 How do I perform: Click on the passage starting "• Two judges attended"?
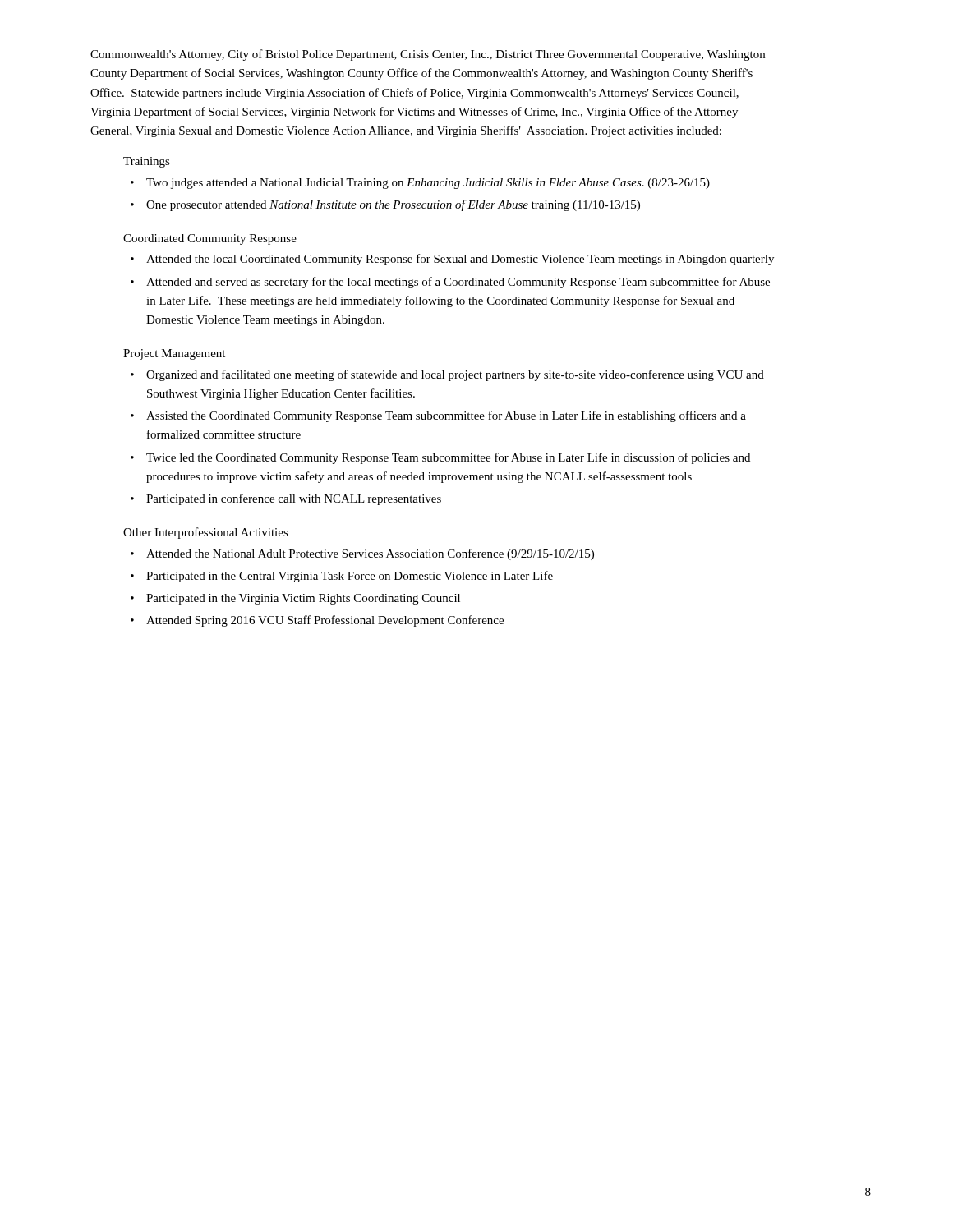(452, 182)
